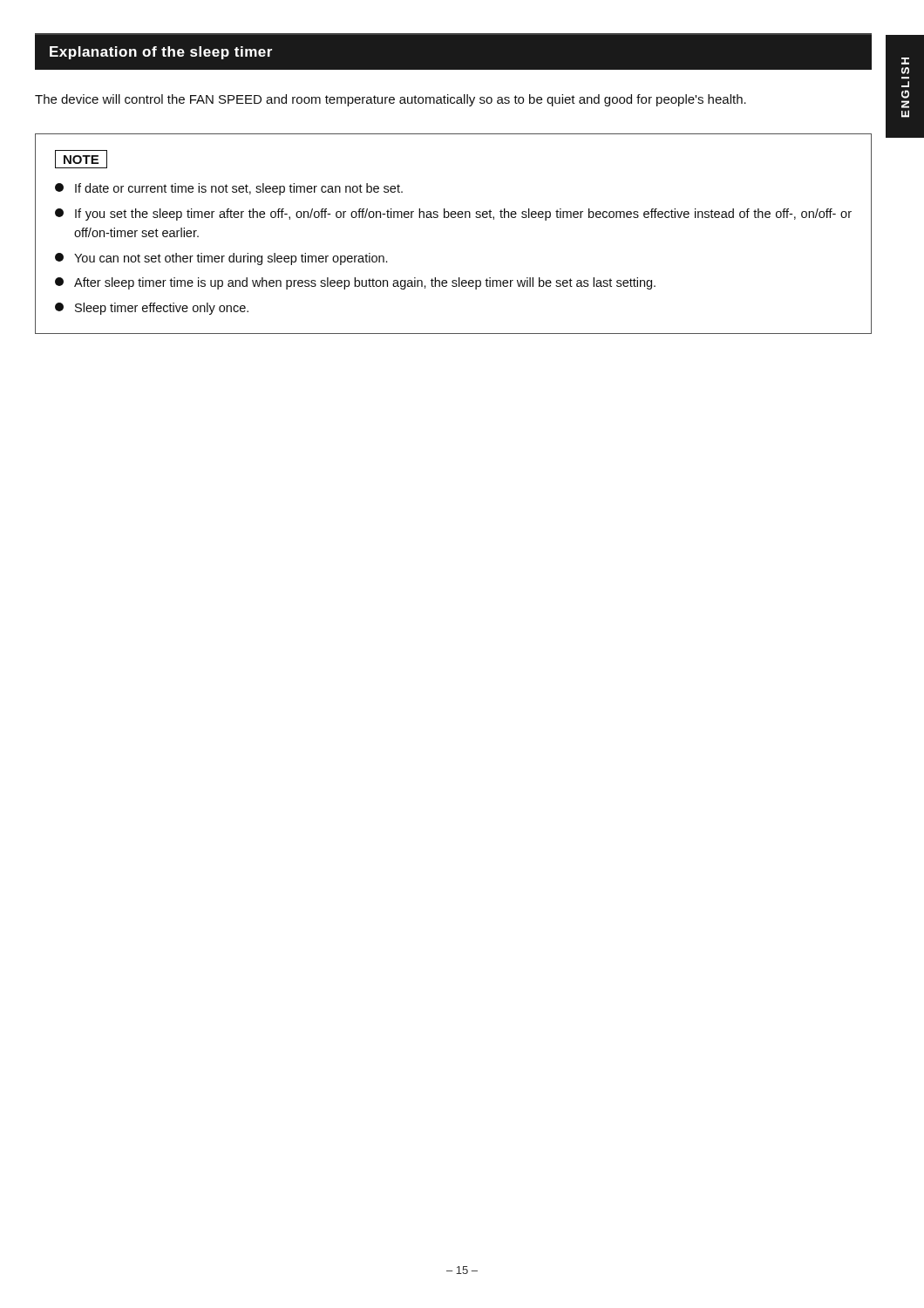
Task: Find the section header
Action: [x=453, y=52]
